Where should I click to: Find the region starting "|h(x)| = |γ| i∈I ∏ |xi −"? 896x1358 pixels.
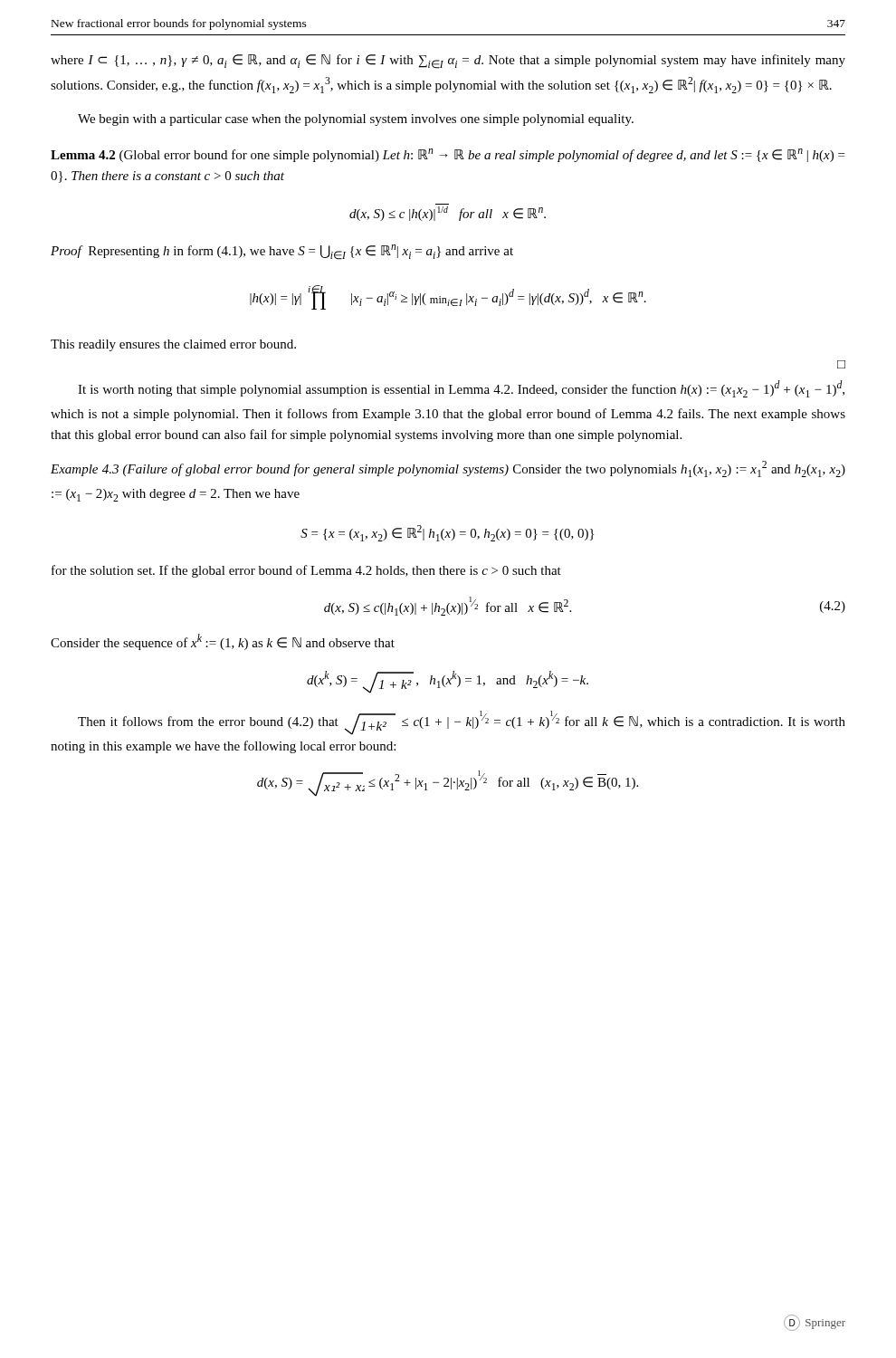pyautogui.click(x=448, y=299)
